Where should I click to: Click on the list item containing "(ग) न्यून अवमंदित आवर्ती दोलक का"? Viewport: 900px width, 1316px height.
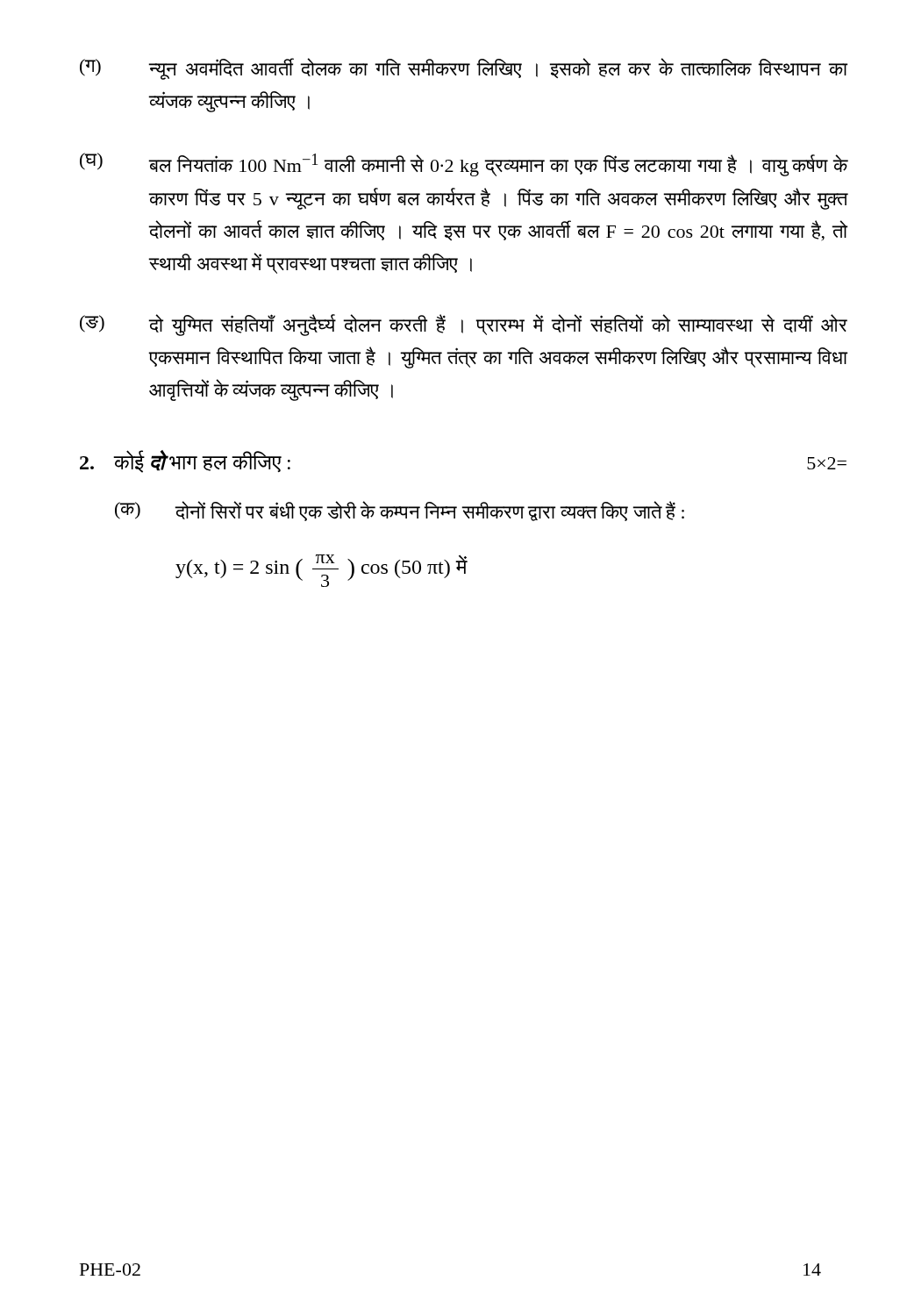(x=463, y=85)
